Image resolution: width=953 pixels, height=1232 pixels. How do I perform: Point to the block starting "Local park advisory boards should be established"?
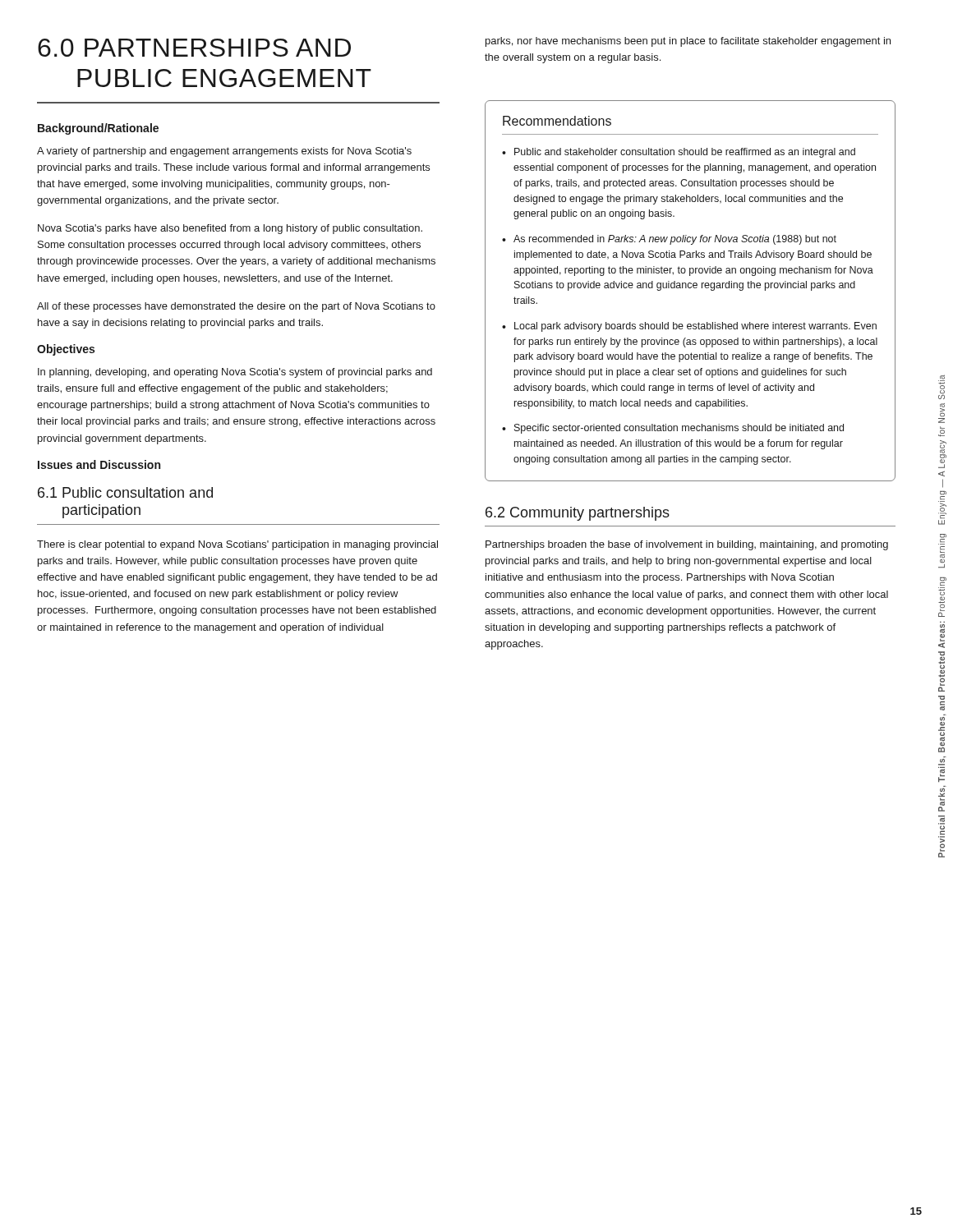(x=696, y=364)
